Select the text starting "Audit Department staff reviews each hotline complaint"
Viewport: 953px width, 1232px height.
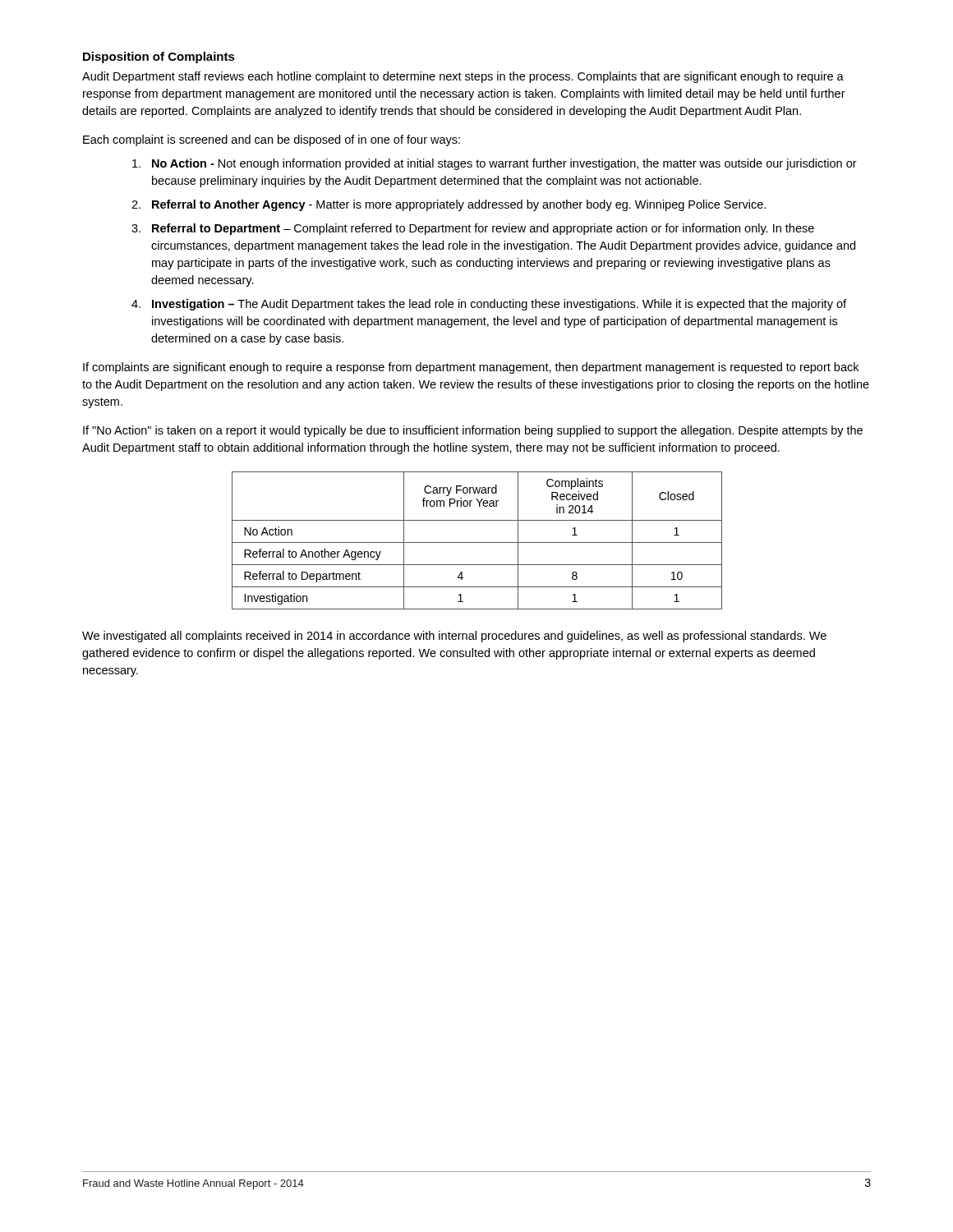[x=464, y=94]
